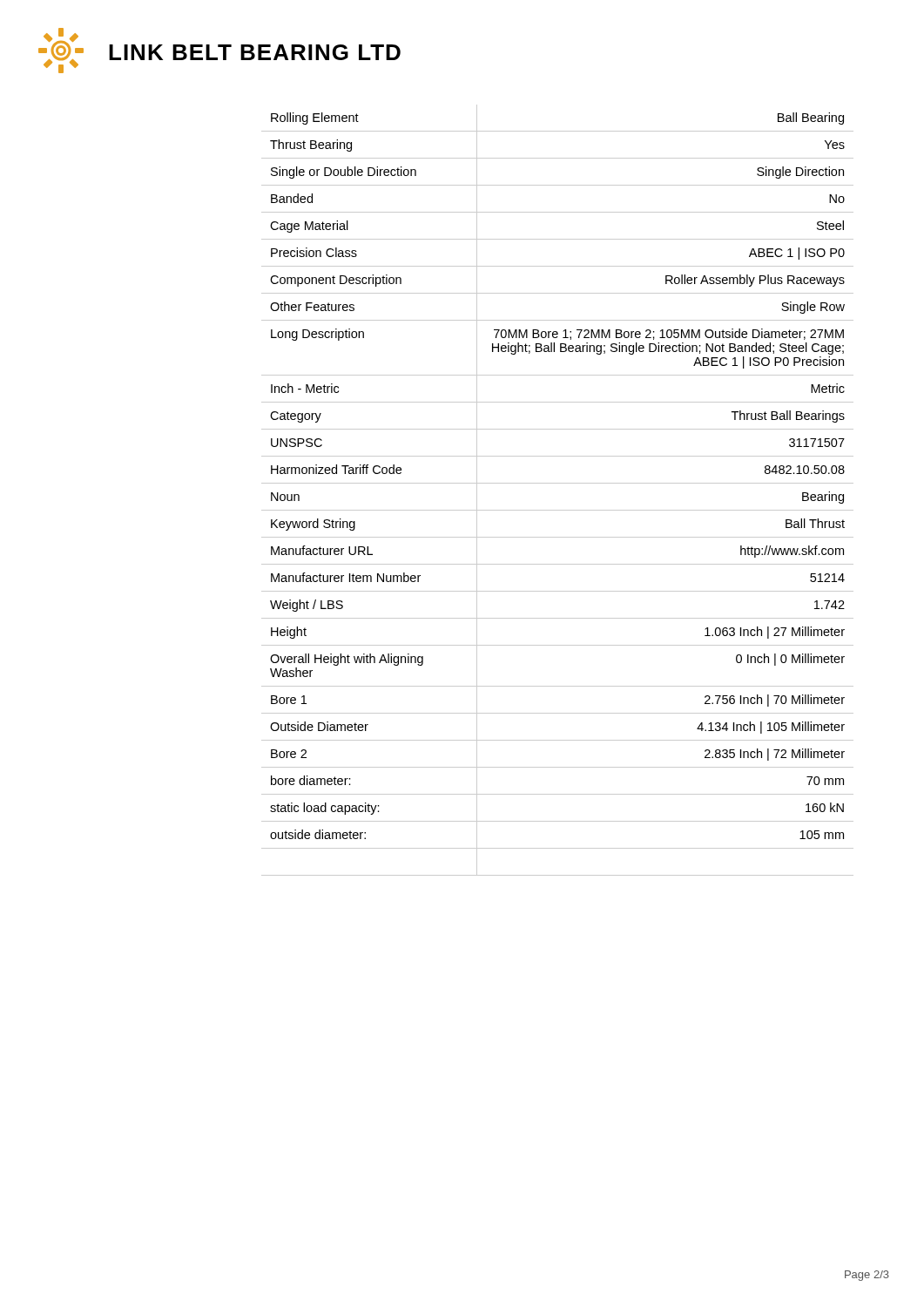Locate the logo
The width and height of the screenshot is (924, 1307).
pyautogui.click(x=61, y=52)
